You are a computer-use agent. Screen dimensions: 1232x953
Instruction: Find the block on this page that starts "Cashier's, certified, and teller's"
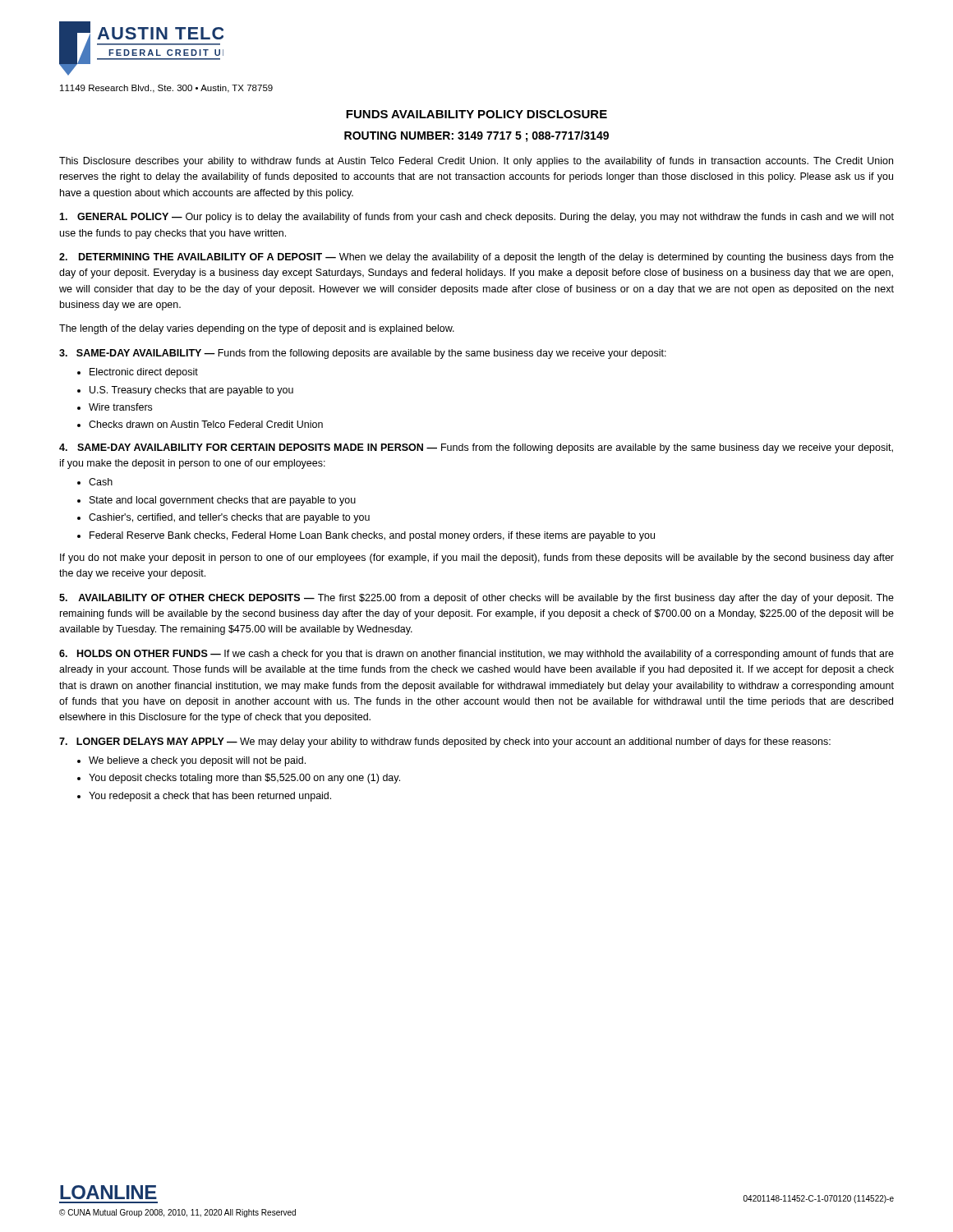pos(229,518)
